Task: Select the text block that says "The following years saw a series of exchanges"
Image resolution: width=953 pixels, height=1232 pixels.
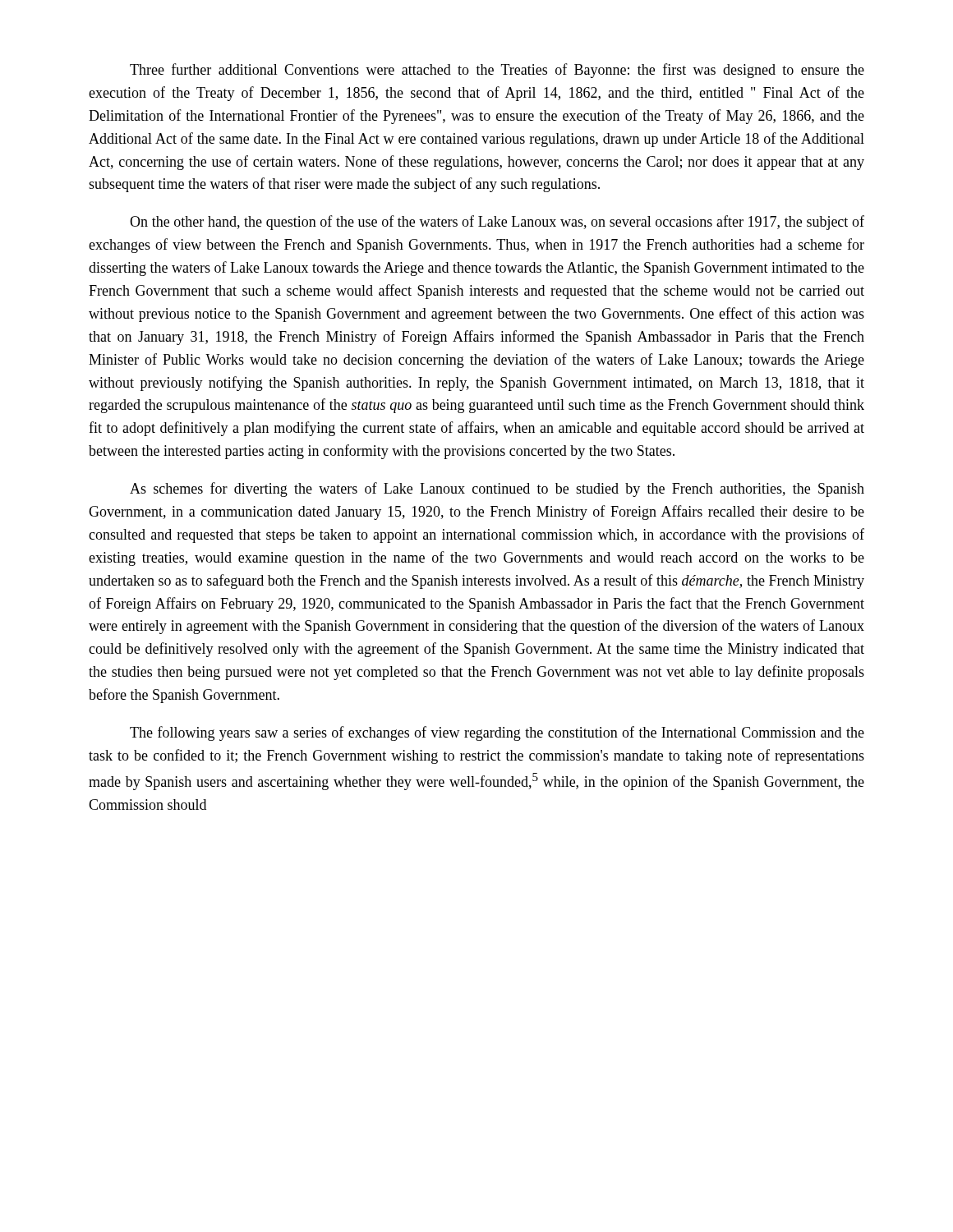Action: (476, 769)
